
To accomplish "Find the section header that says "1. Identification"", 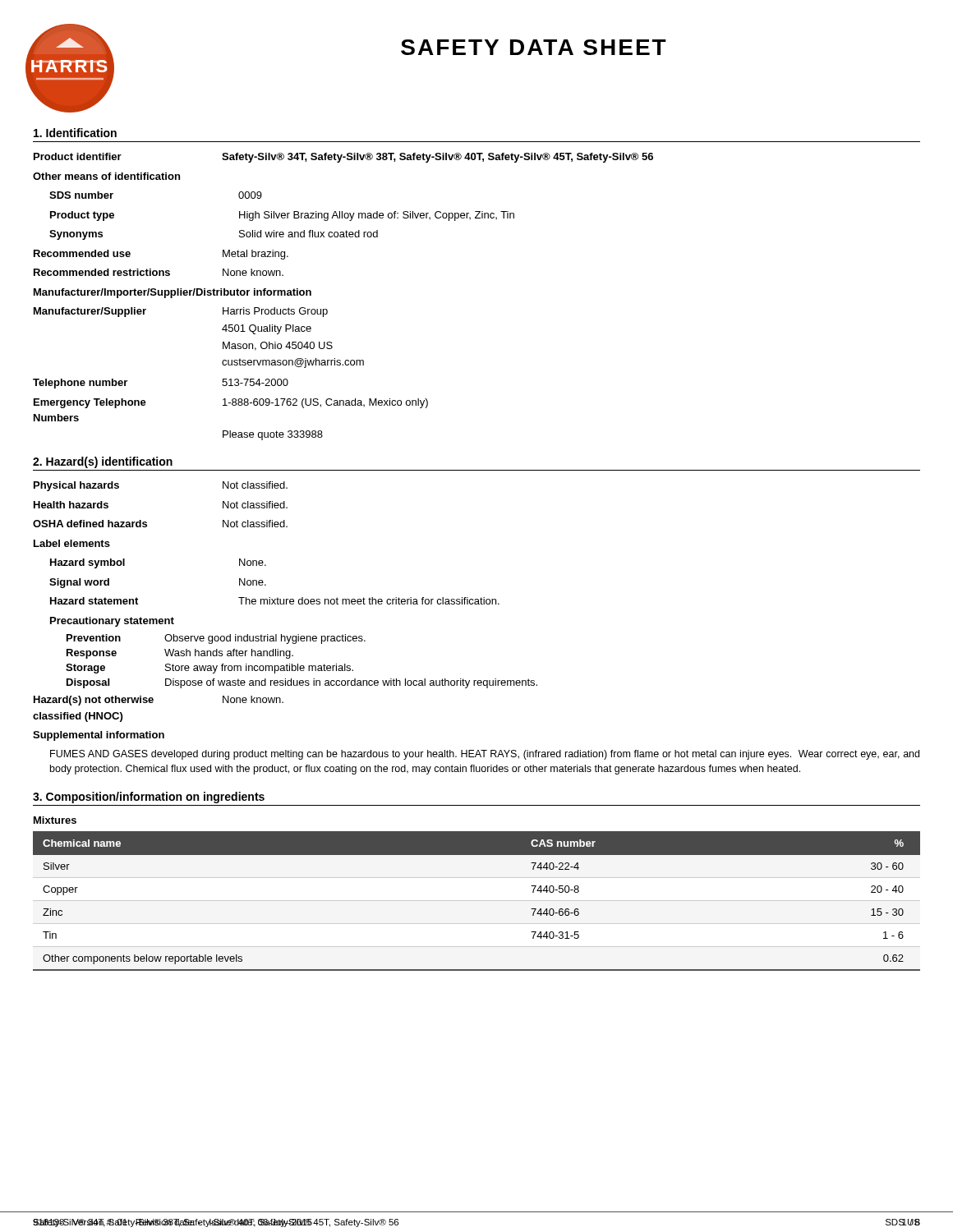I will [x=75, y=133].
